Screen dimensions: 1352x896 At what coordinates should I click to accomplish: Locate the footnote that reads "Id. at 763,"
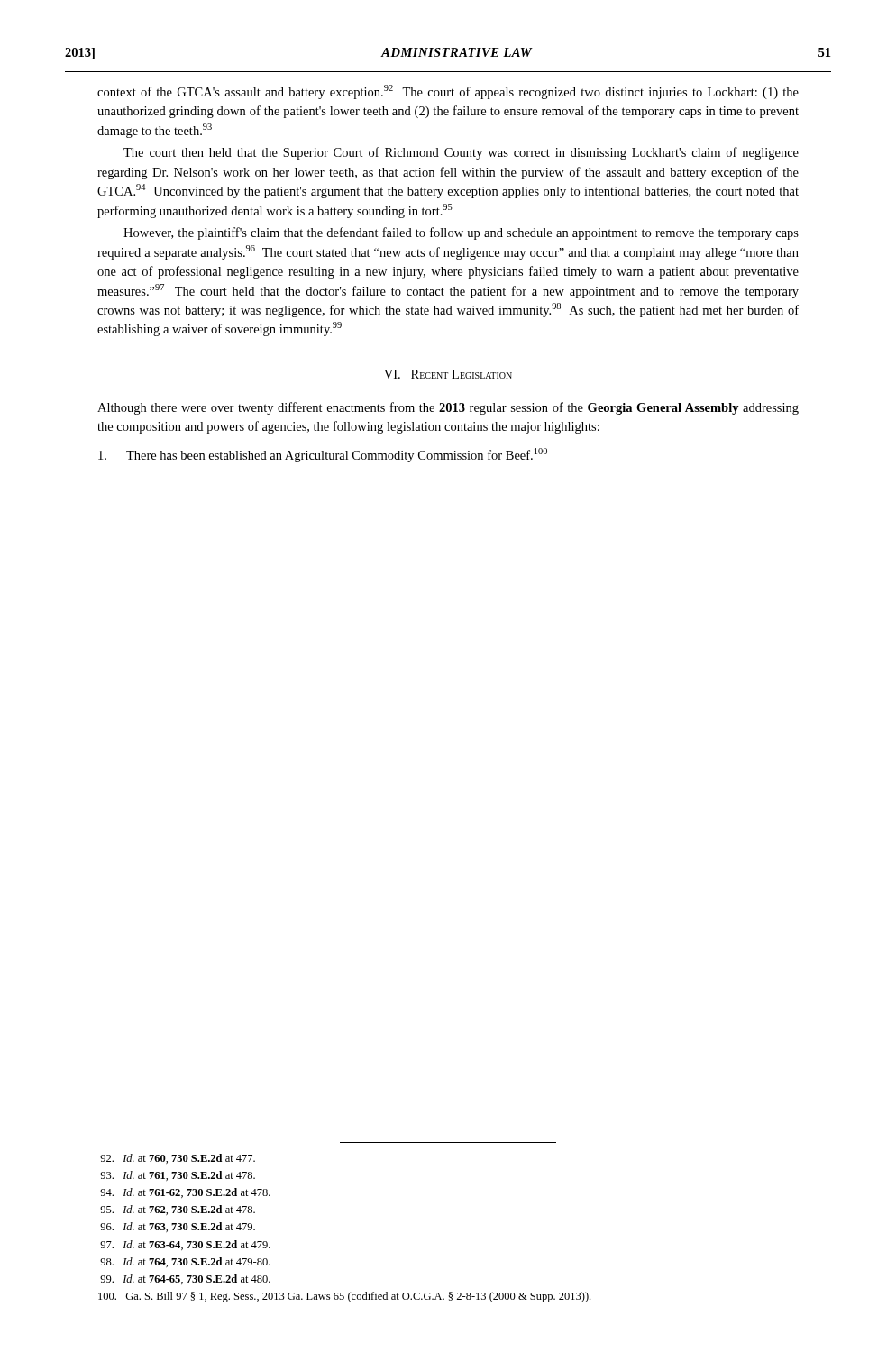click(x=177, y=1227)
